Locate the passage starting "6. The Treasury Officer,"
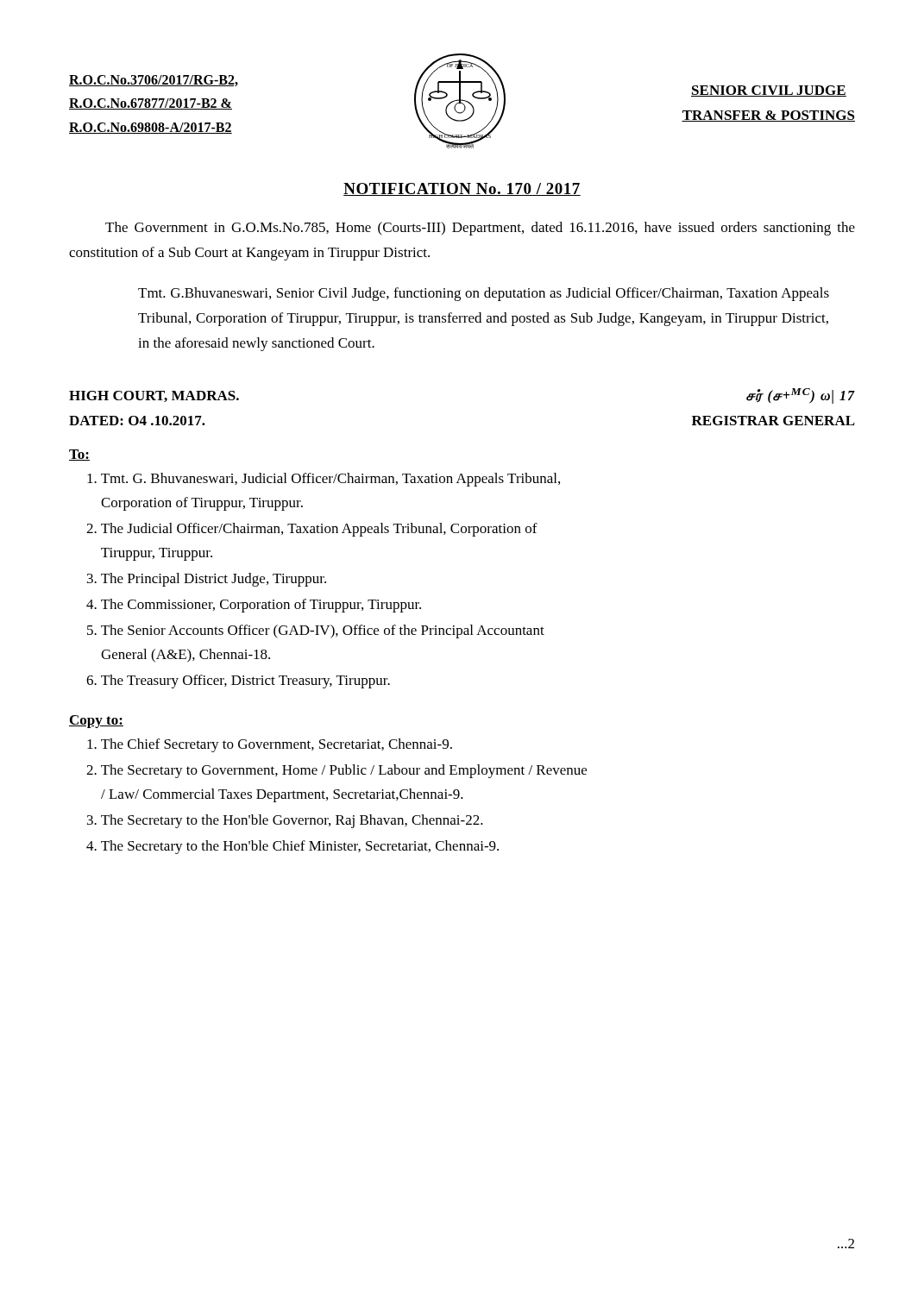The image size is (924, 1294). coord(238,680)
